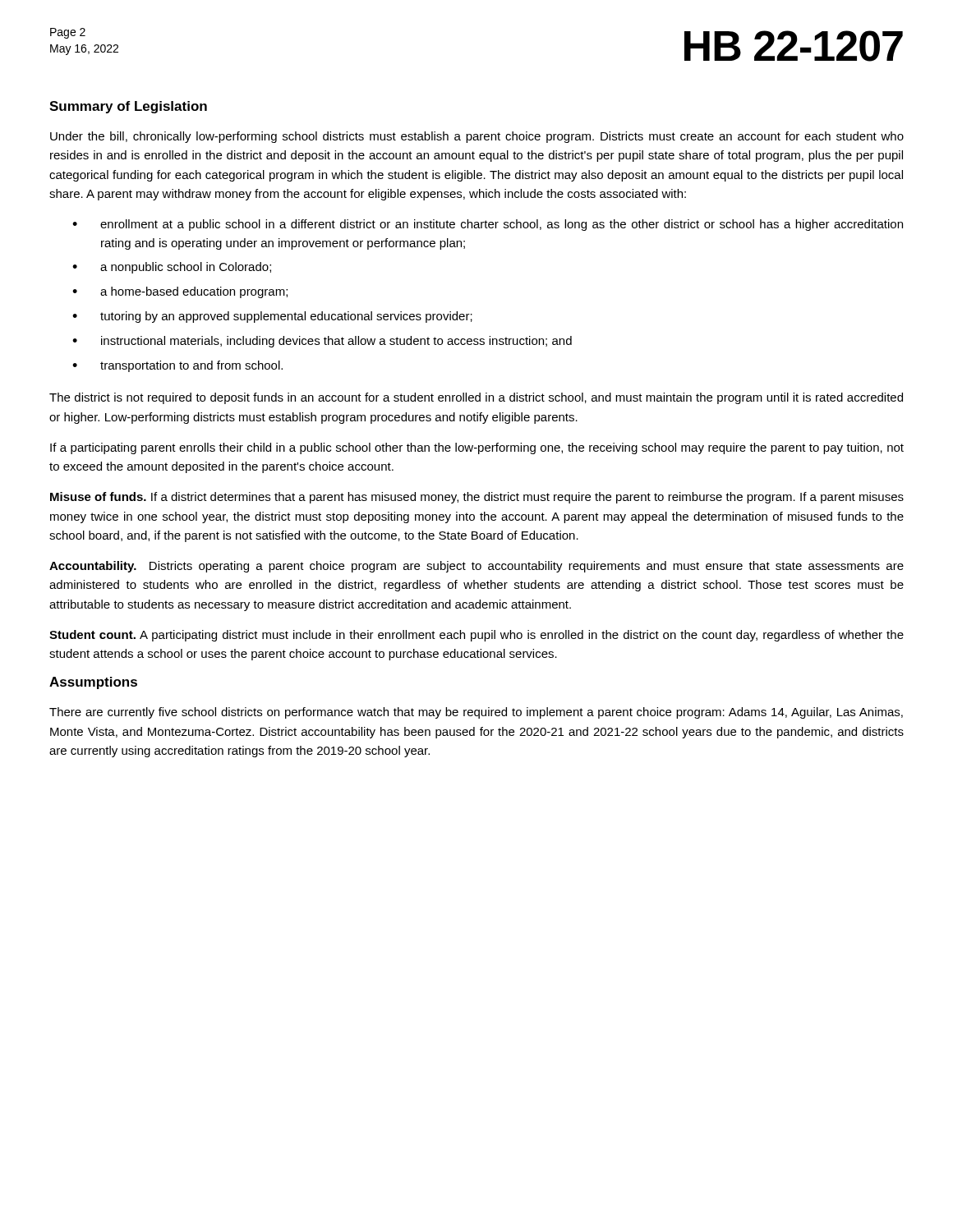Select the list item with the text "• instructional materials, including devices"
The width and height of the screenshot is (953, 1232).
click(x=488, y=341)
